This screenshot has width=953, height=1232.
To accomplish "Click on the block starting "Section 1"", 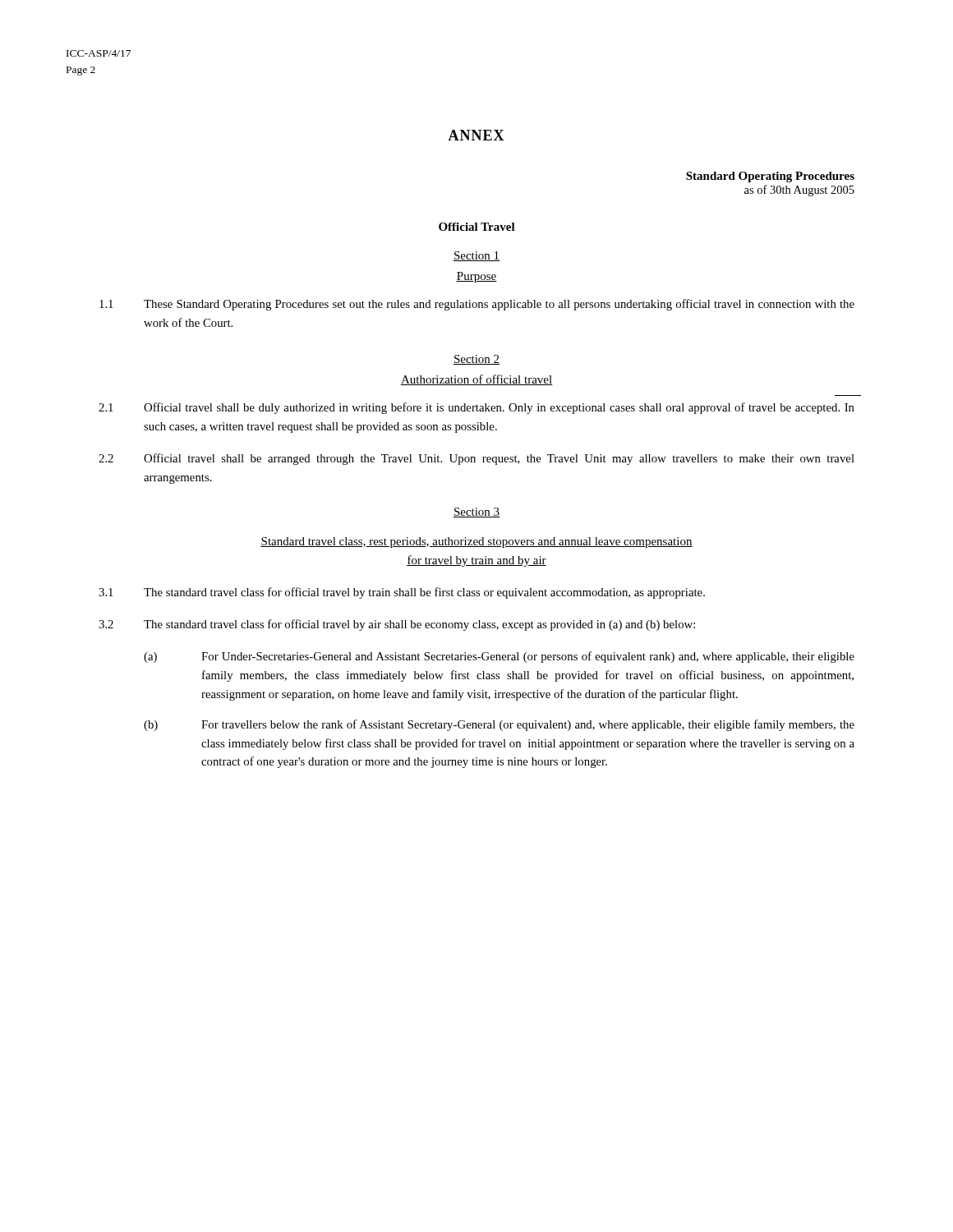I will point(476,255).
